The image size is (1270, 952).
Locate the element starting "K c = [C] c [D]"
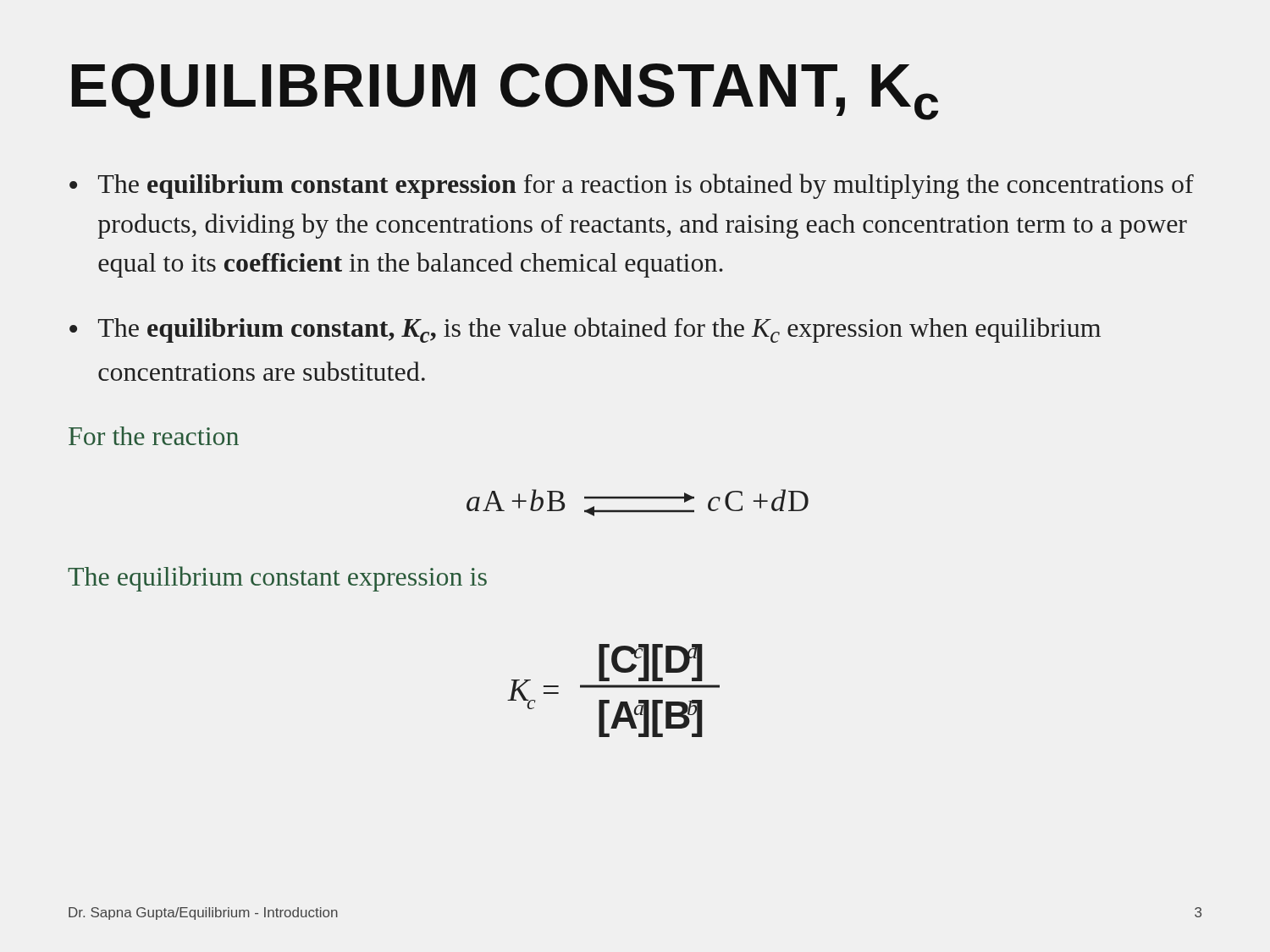(635, 684)
